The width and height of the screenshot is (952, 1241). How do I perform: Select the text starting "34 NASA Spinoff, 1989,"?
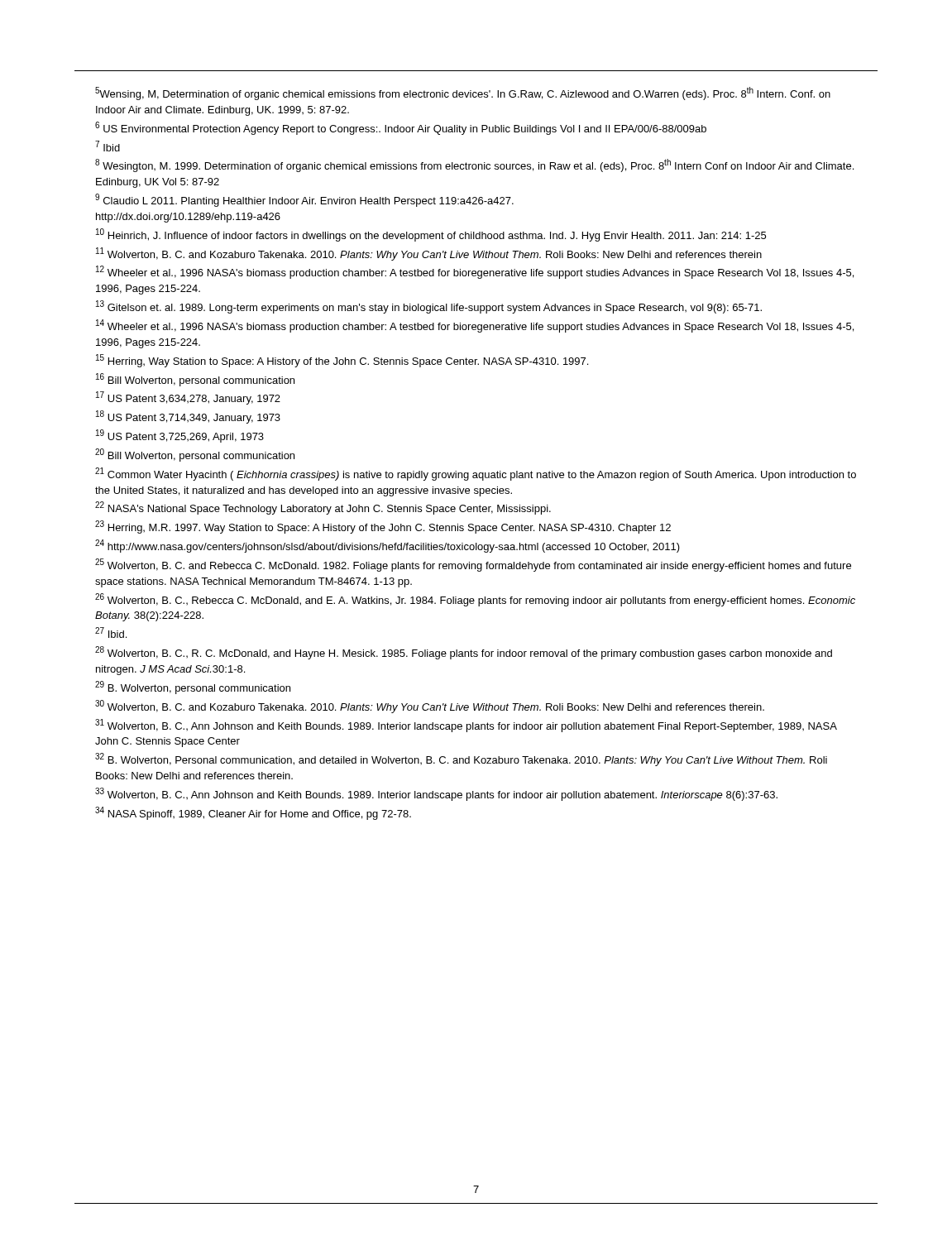pyautogui.click(x=253, y=813)
